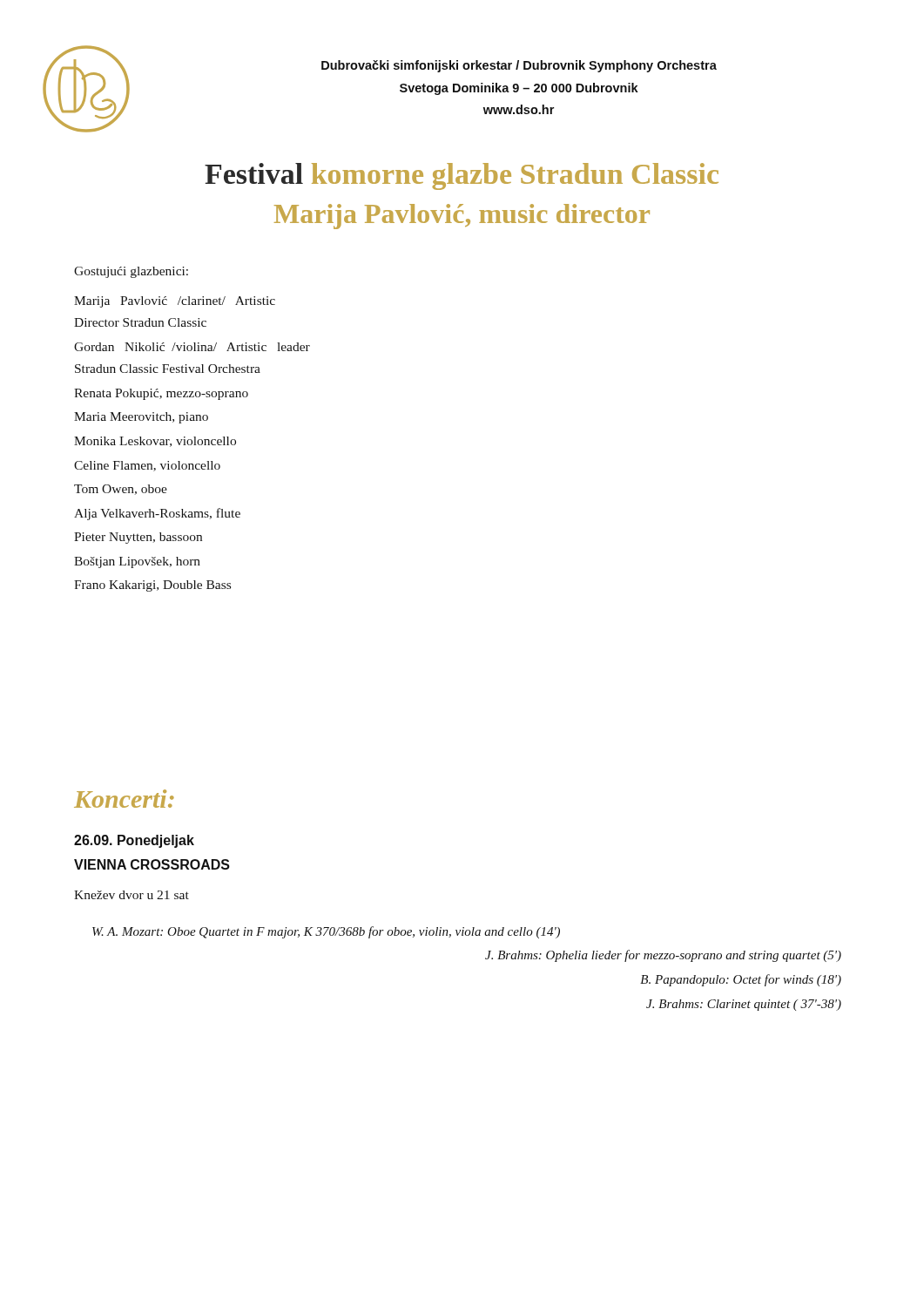The height and width of the screenshot is (1307, 924).
Task: Point to "Boštjan Lipovšek, horn"
Action: pyautogui.click(x=137, y=561)
